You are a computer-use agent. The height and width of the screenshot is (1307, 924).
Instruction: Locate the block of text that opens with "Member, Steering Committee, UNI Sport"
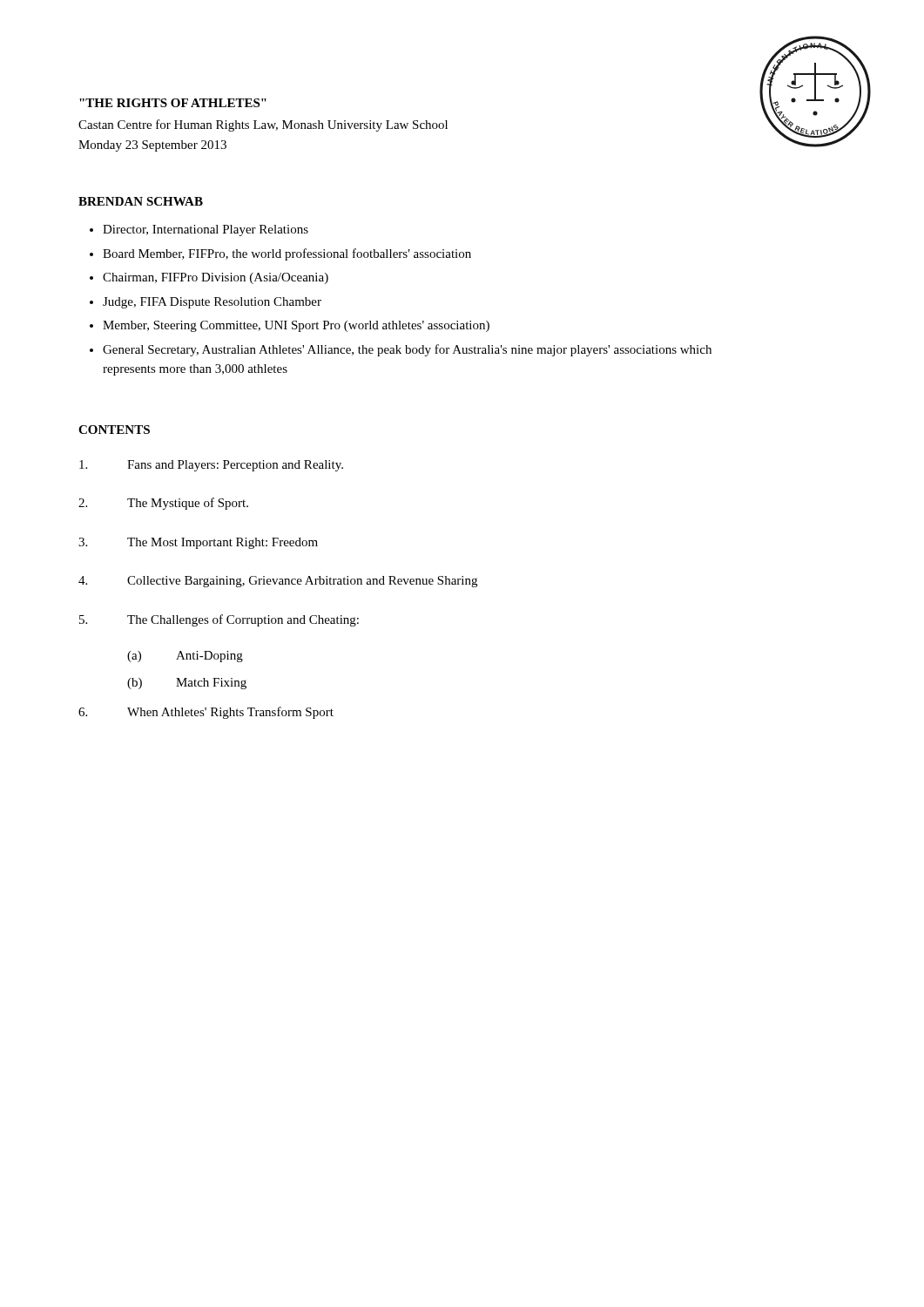418,325
